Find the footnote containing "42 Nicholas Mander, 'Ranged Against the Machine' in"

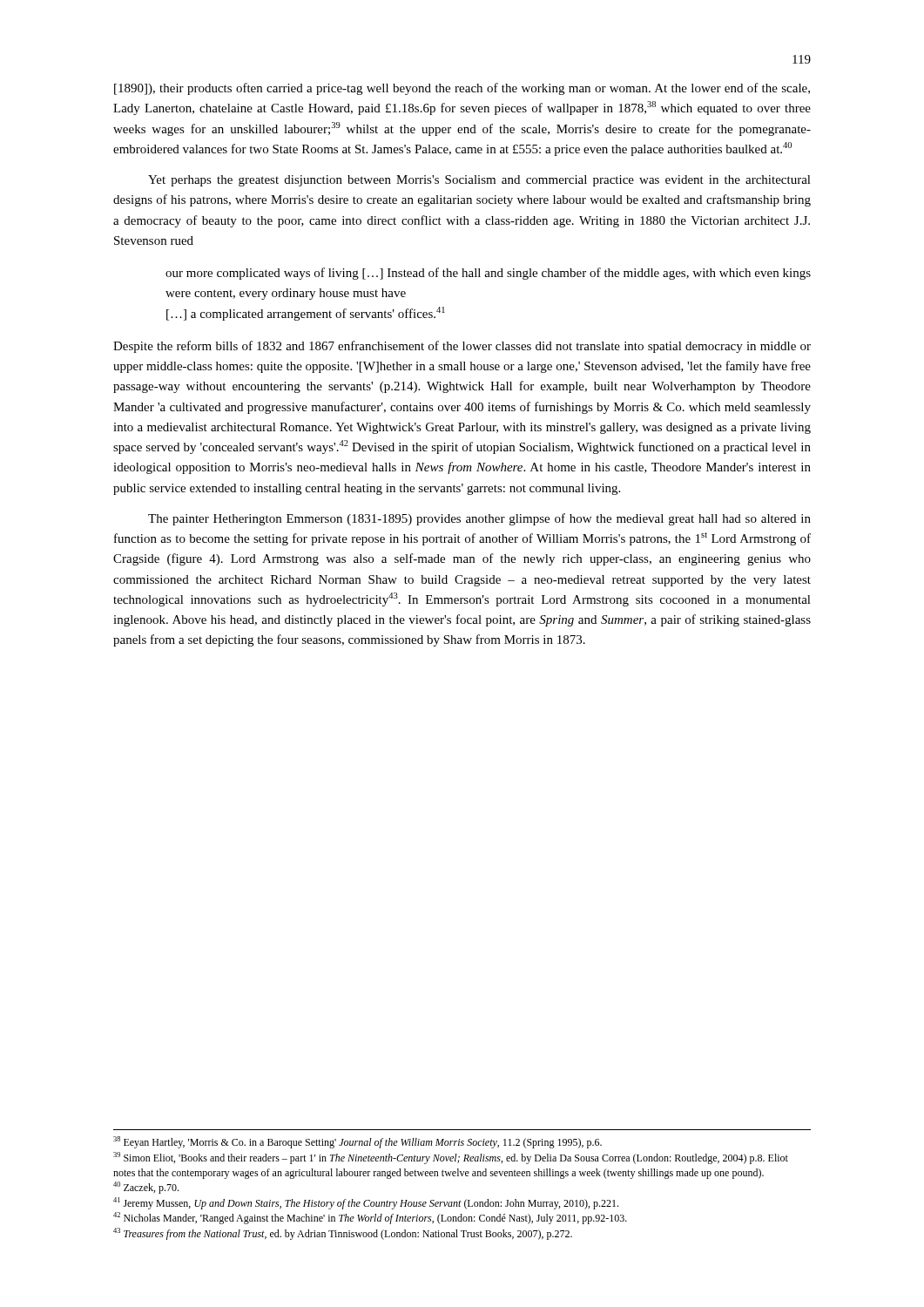click(x=370, y=1218)
